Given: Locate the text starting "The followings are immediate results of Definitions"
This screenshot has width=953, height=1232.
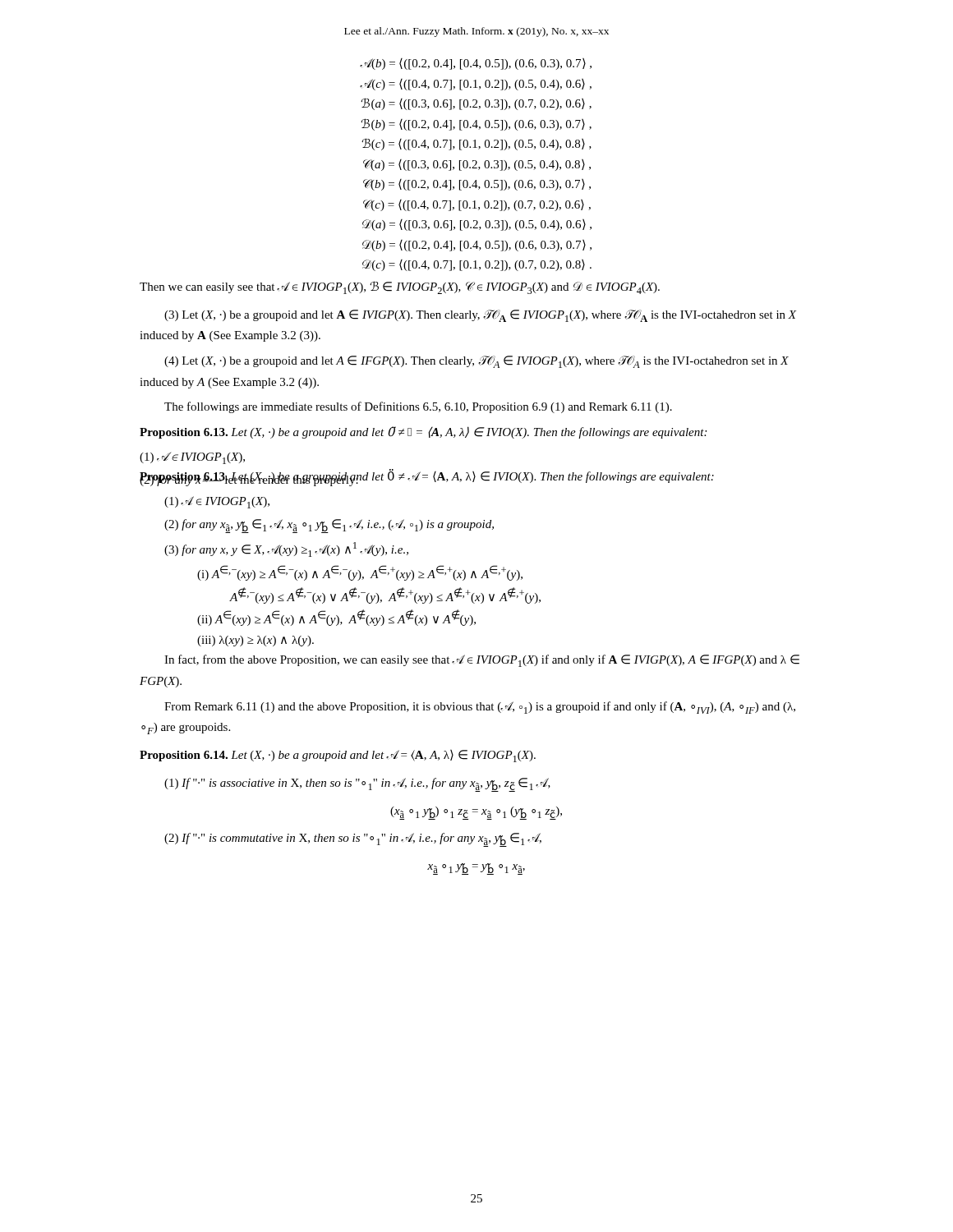Looking at the screenshot, I should pos(476,407).
